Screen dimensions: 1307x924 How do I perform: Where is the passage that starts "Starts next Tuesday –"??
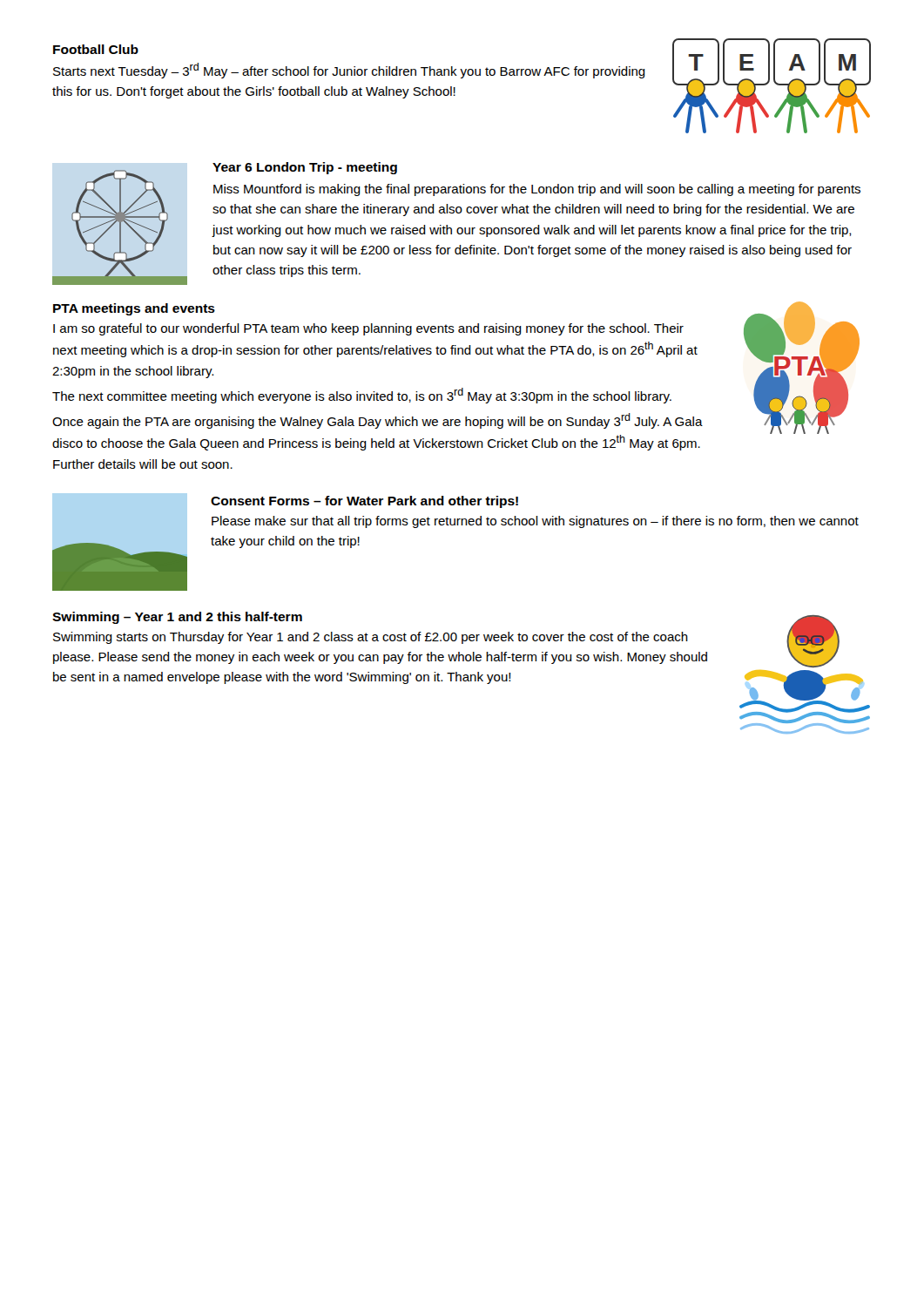pos(353,80)
